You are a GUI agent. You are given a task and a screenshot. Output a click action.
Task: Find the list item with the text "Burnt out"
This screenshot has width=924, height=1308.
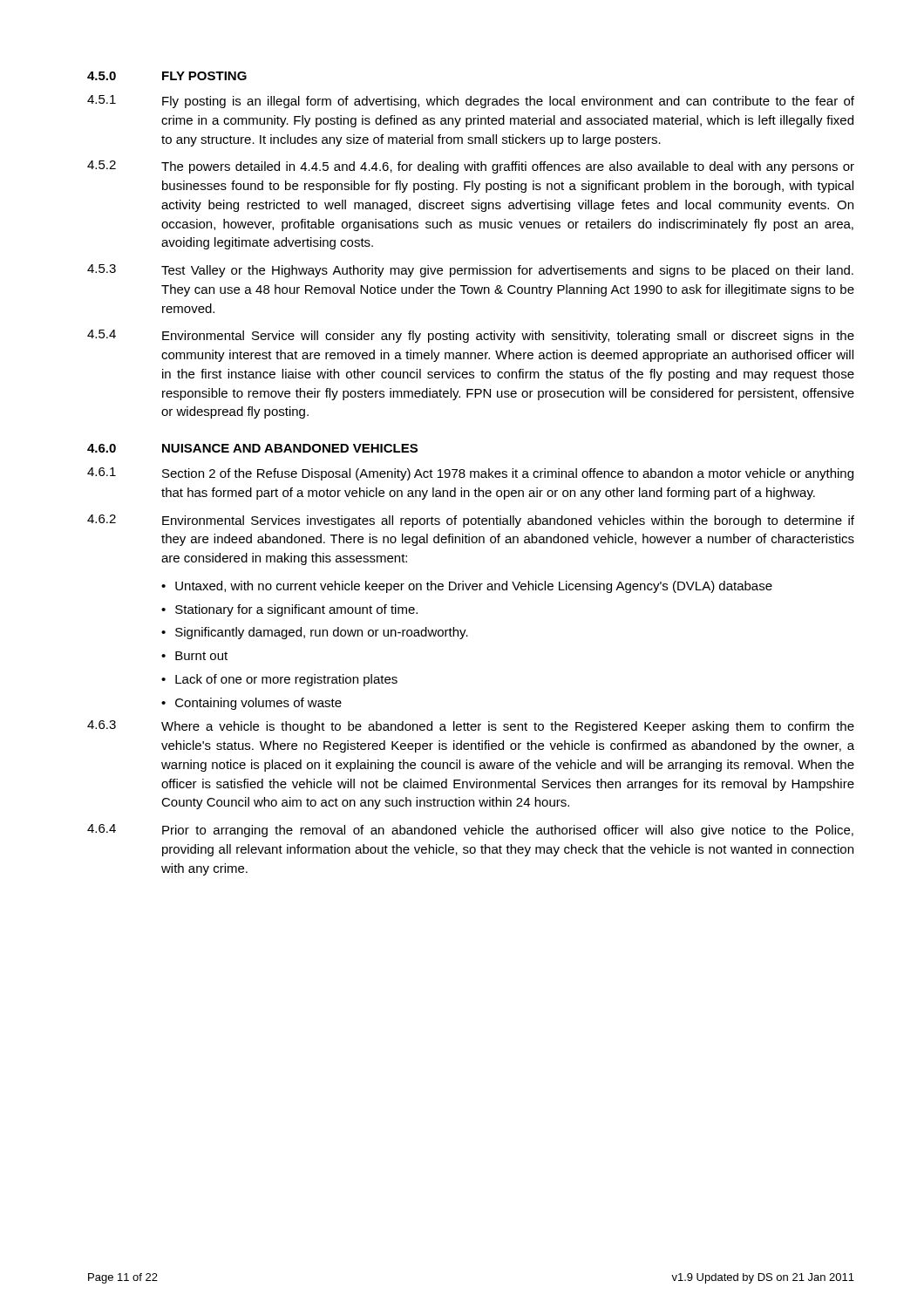201,655
